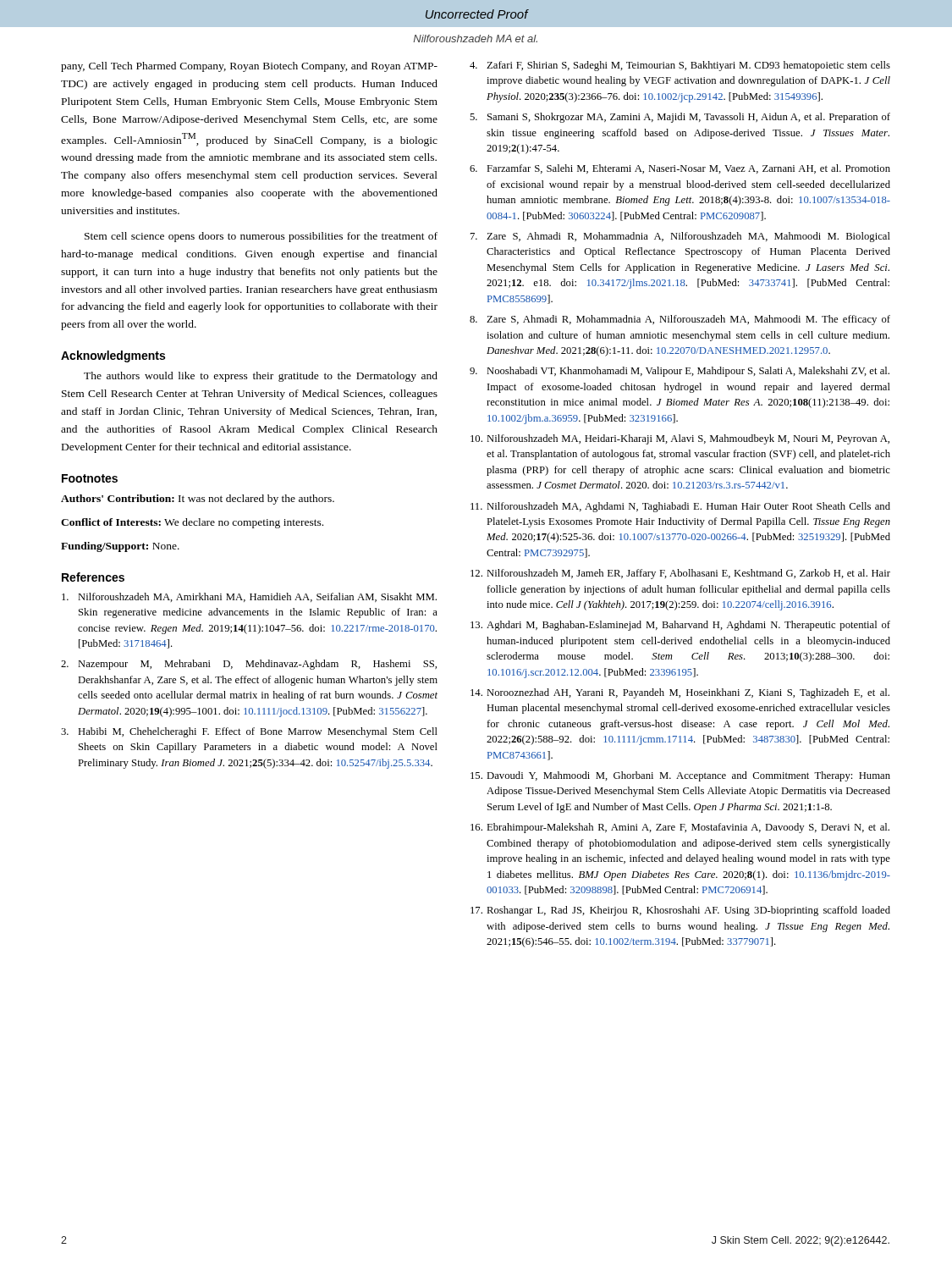This screenshot has height=1270, width=952.
Task: Find the text with the text "Funding/Support: None."
Action: (120, 547)
